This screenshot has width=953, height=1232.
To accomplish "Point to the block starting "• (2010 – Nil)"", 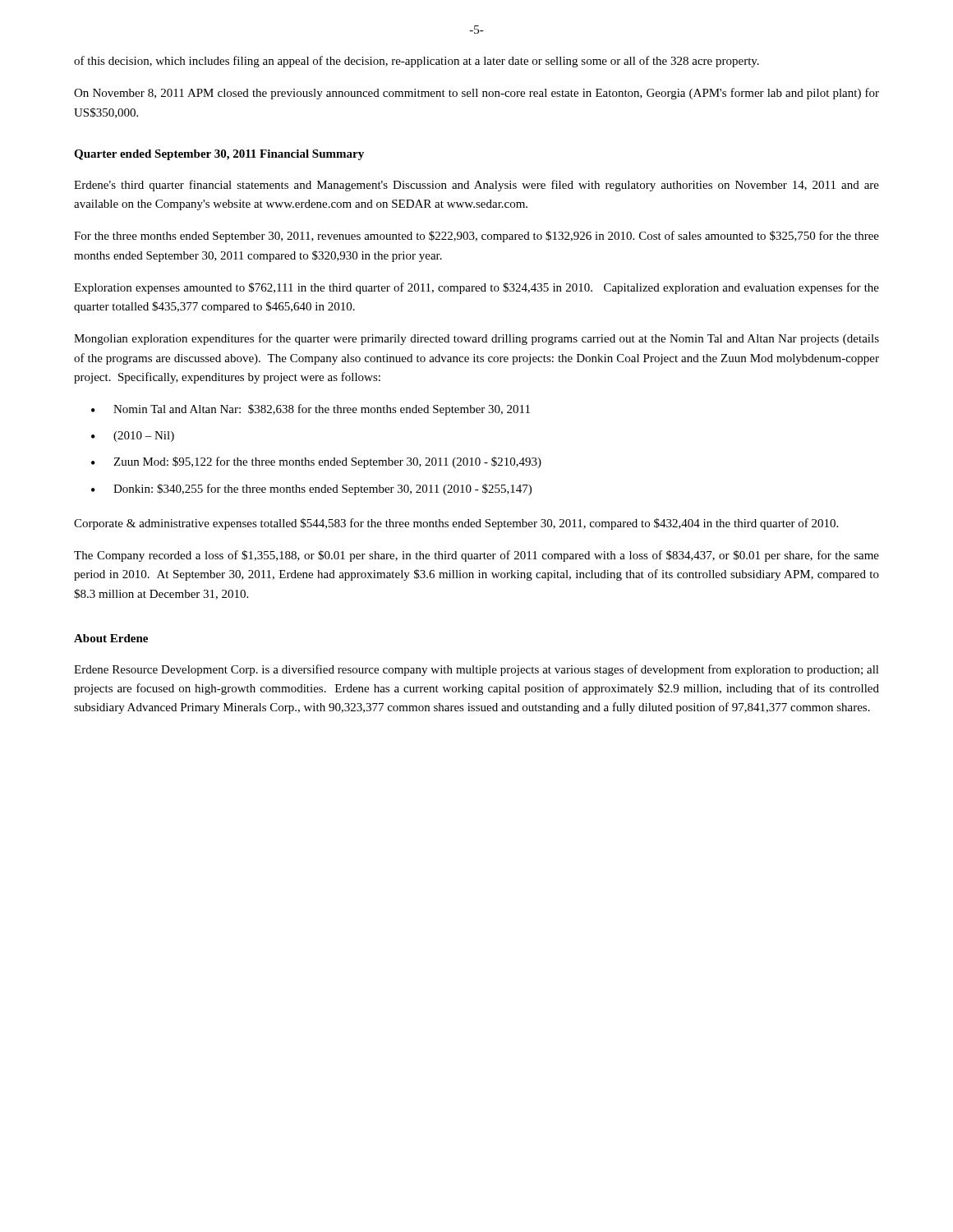I will point(133,437).
